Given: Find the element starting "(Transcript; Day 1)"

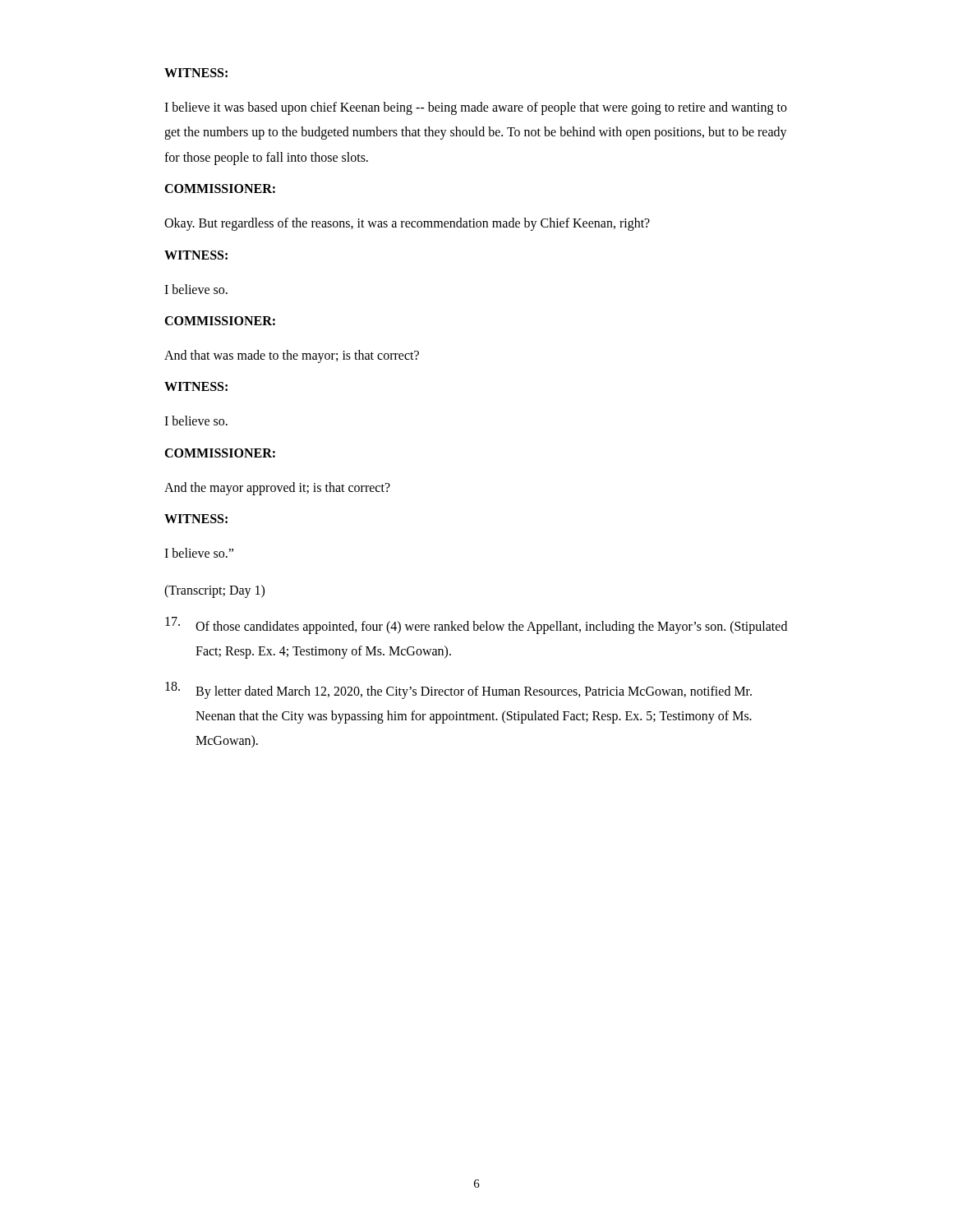Looking at the screenshot, I should pyautogui.click(x=215, y=590).
